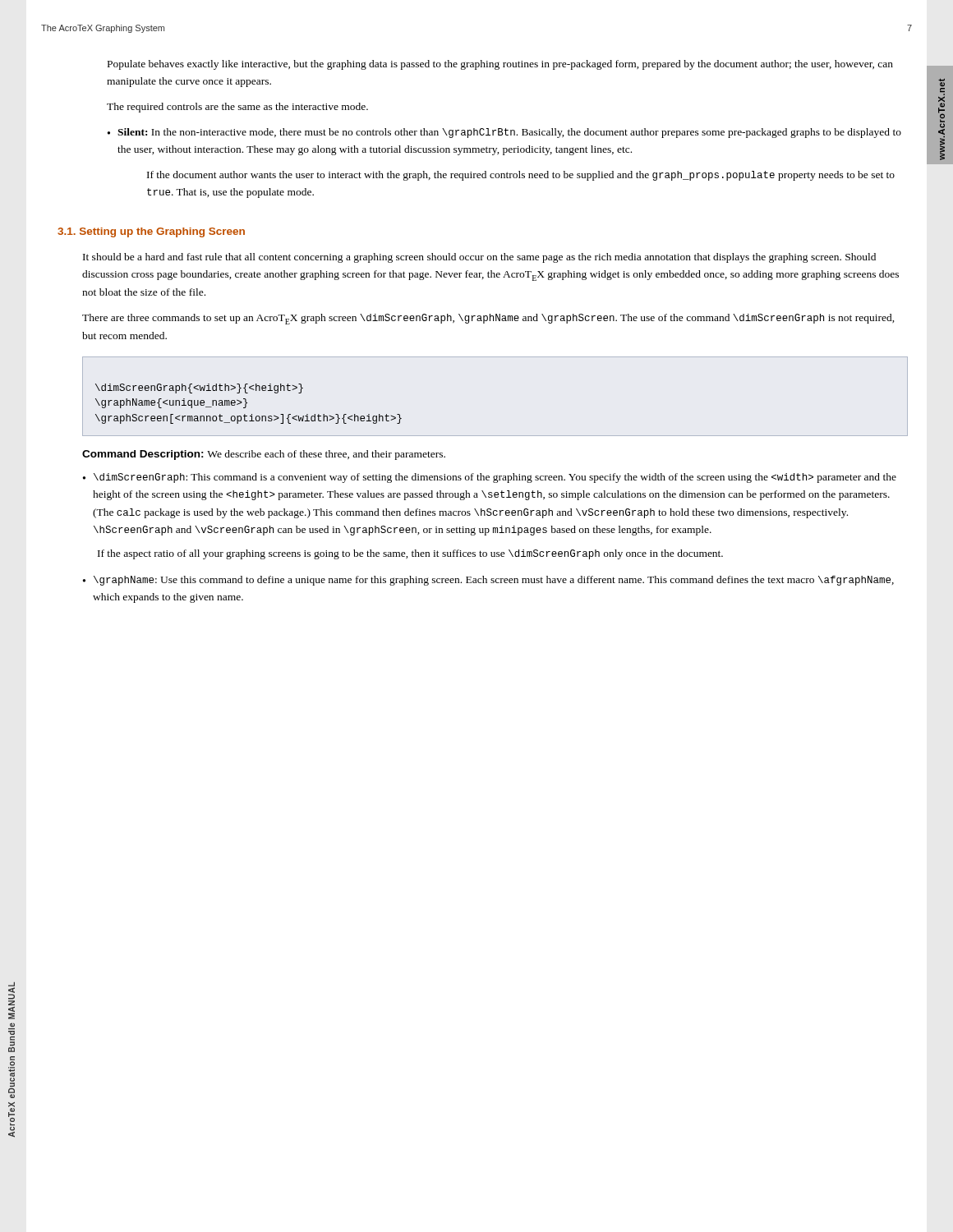Point to the element starting "• Silent: In the"
The width and height of the screenshot is (953, 1232).
pyautogui.click(x=507, y=141)
